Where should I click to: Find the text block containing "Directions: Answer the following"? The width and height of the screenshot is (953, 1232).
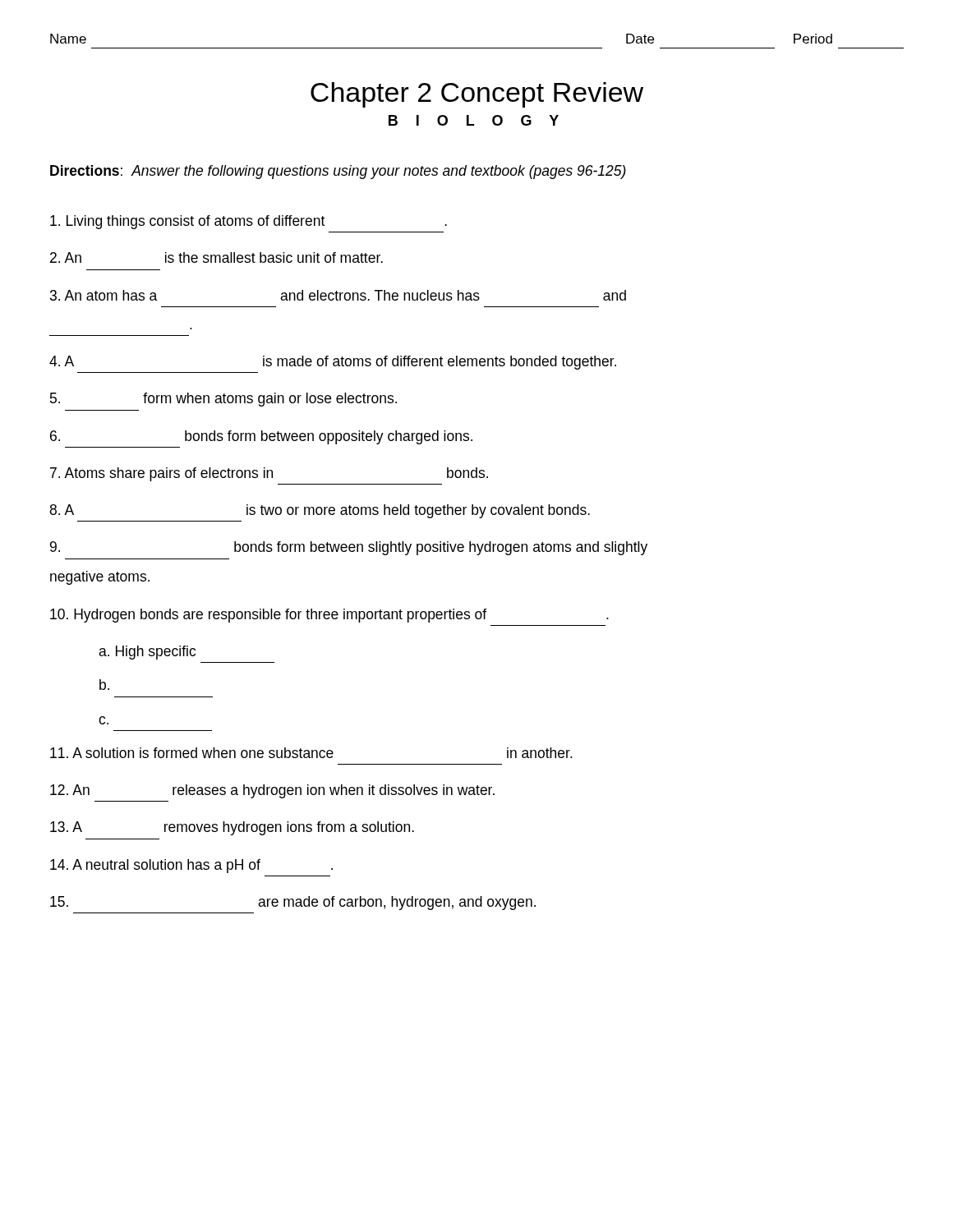(338, 171)
